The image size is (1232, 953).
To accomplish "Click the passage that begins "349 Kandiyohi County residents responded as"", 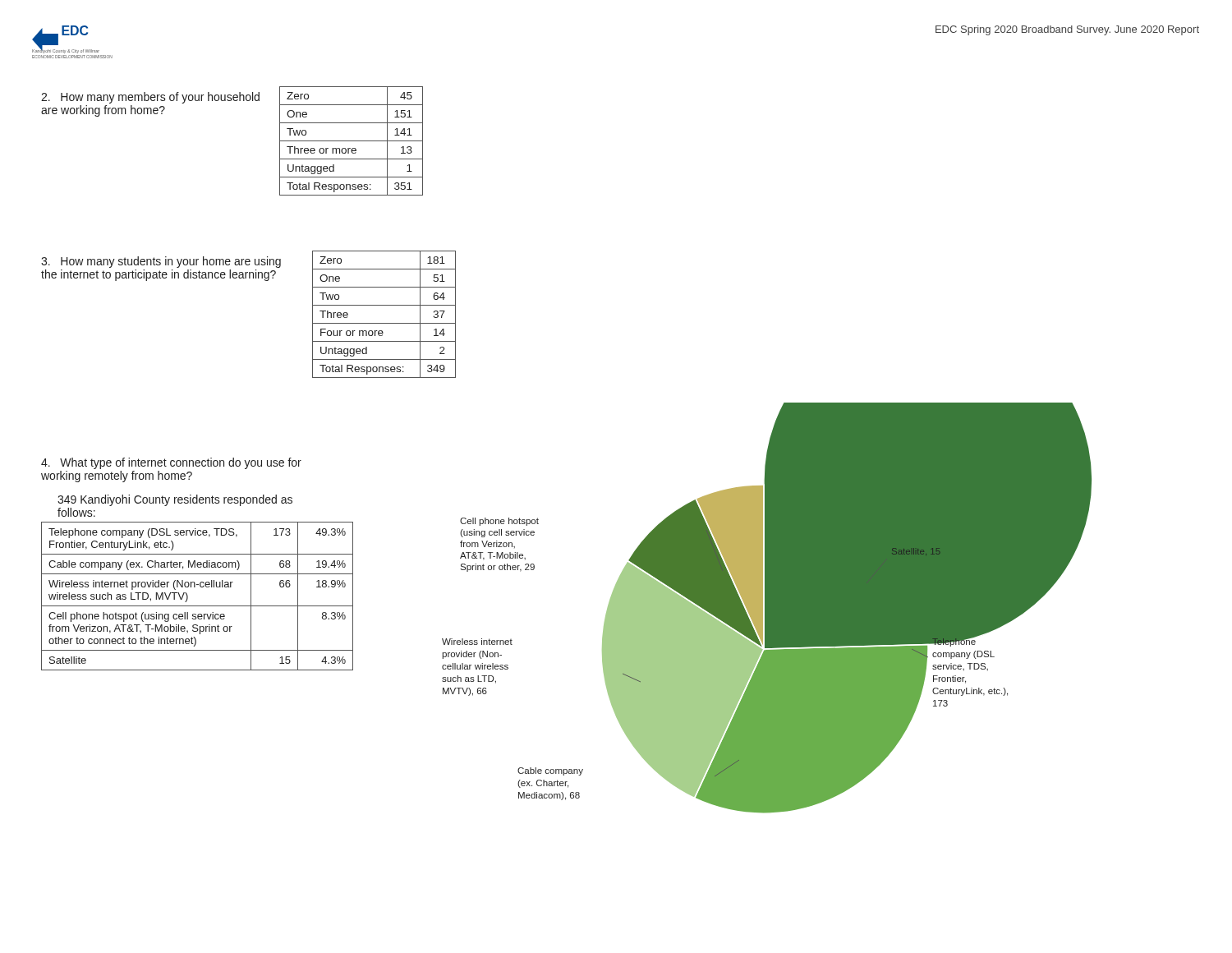I will point(175,506).
